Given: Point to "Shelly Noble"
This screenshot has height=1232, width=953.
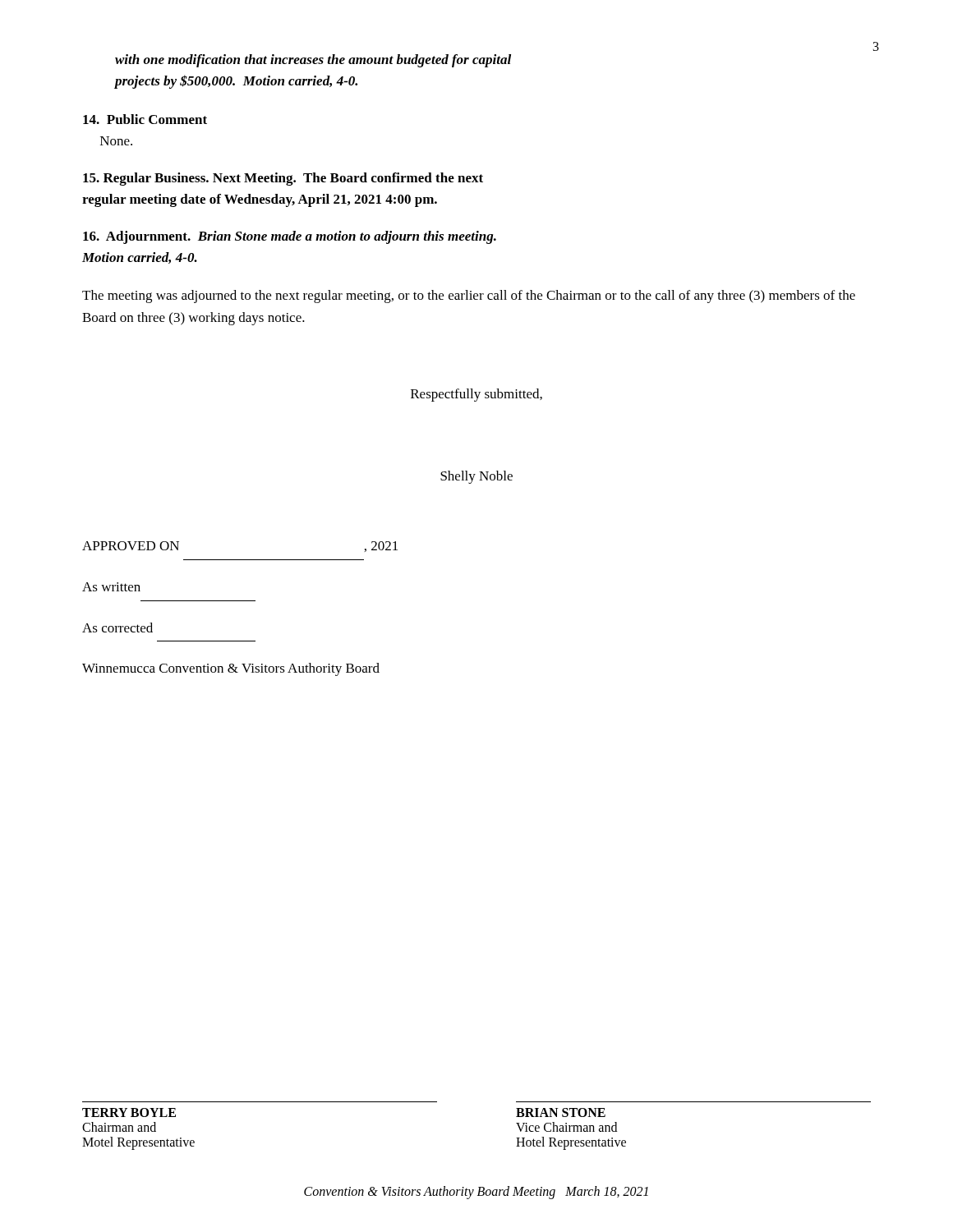Looking at the screenshot, I should tap(476, 476).
